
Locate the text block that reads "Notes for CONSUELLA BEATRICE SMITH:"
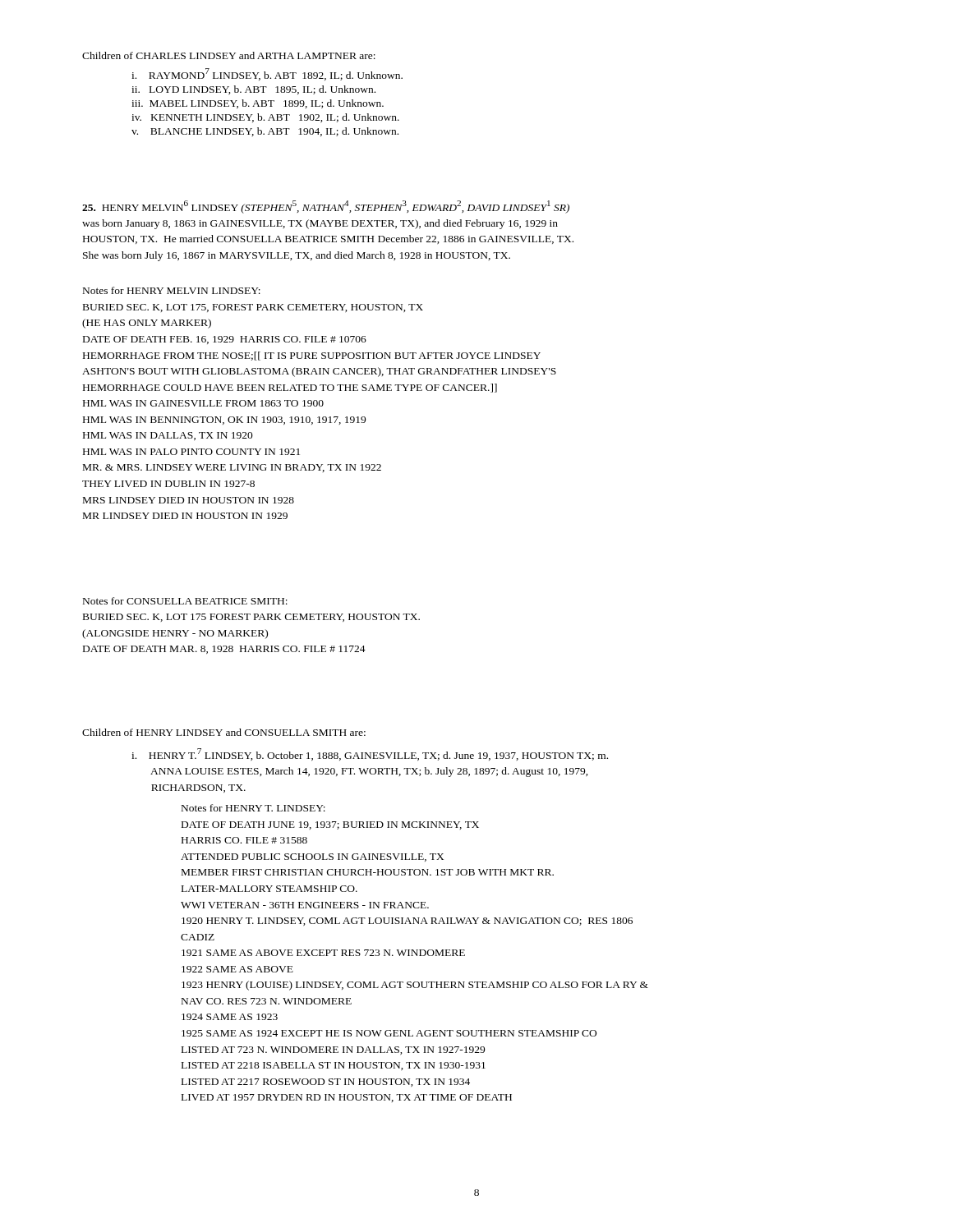point(251,625)
